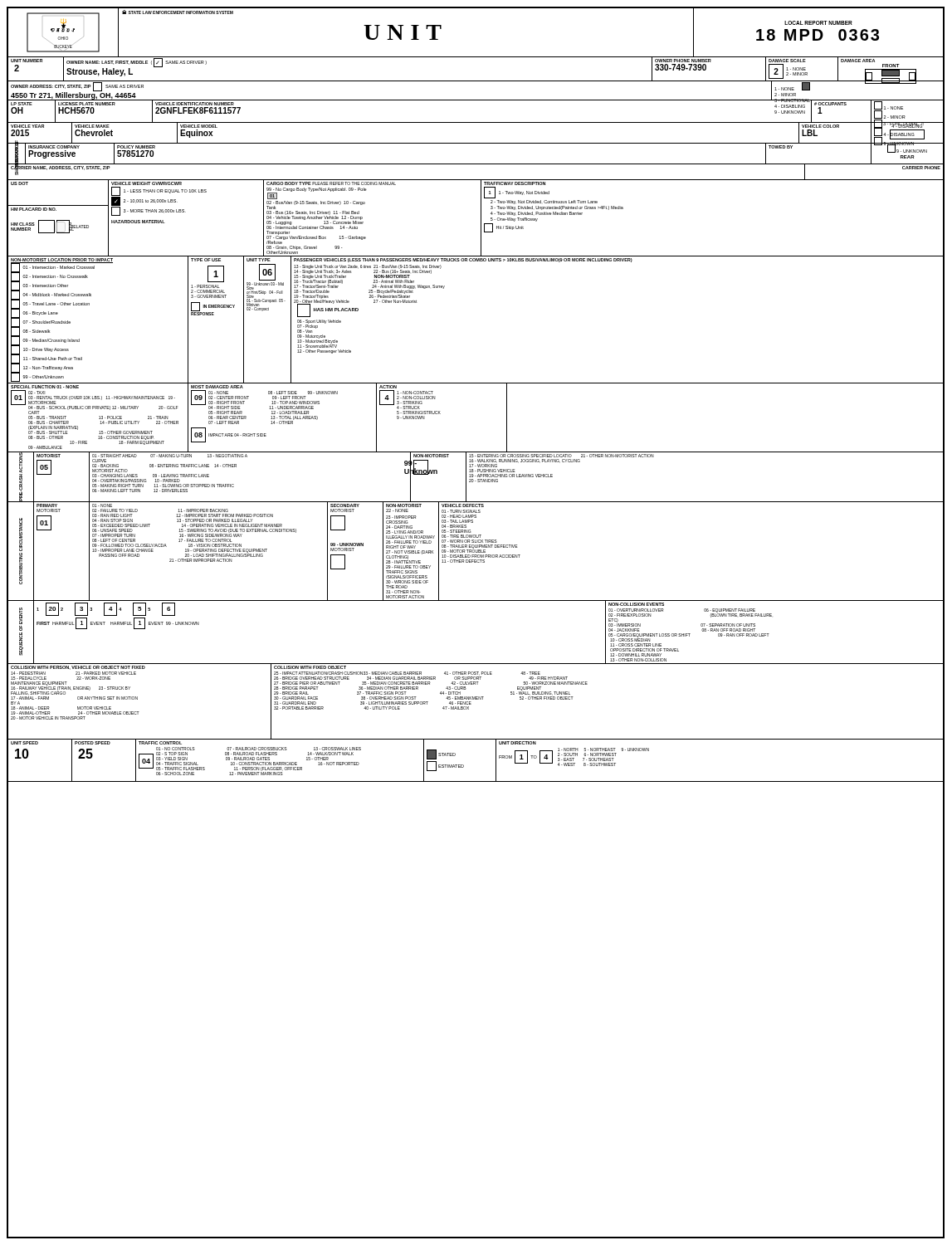The width and height of the screenshot is (952, 1245).
Task: Where is the passage that starts "LP STATE OH LICENSE PLATE NUMBER"?
Action: (476, 112)
